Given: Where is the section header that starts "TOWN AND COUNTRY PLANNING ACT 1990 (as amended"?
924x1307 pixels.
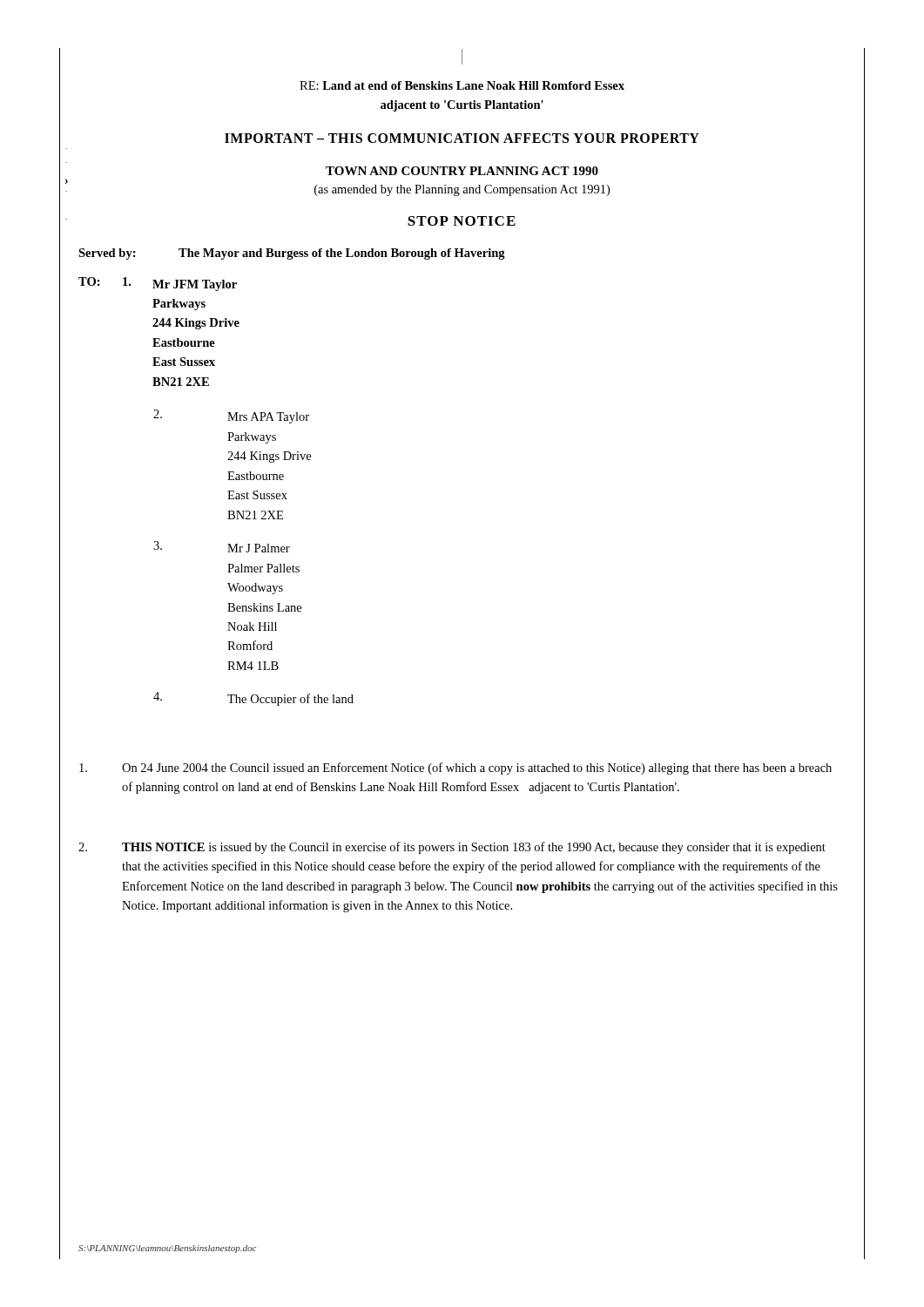Looking at the screenshot, I should [x=462, y=180].
